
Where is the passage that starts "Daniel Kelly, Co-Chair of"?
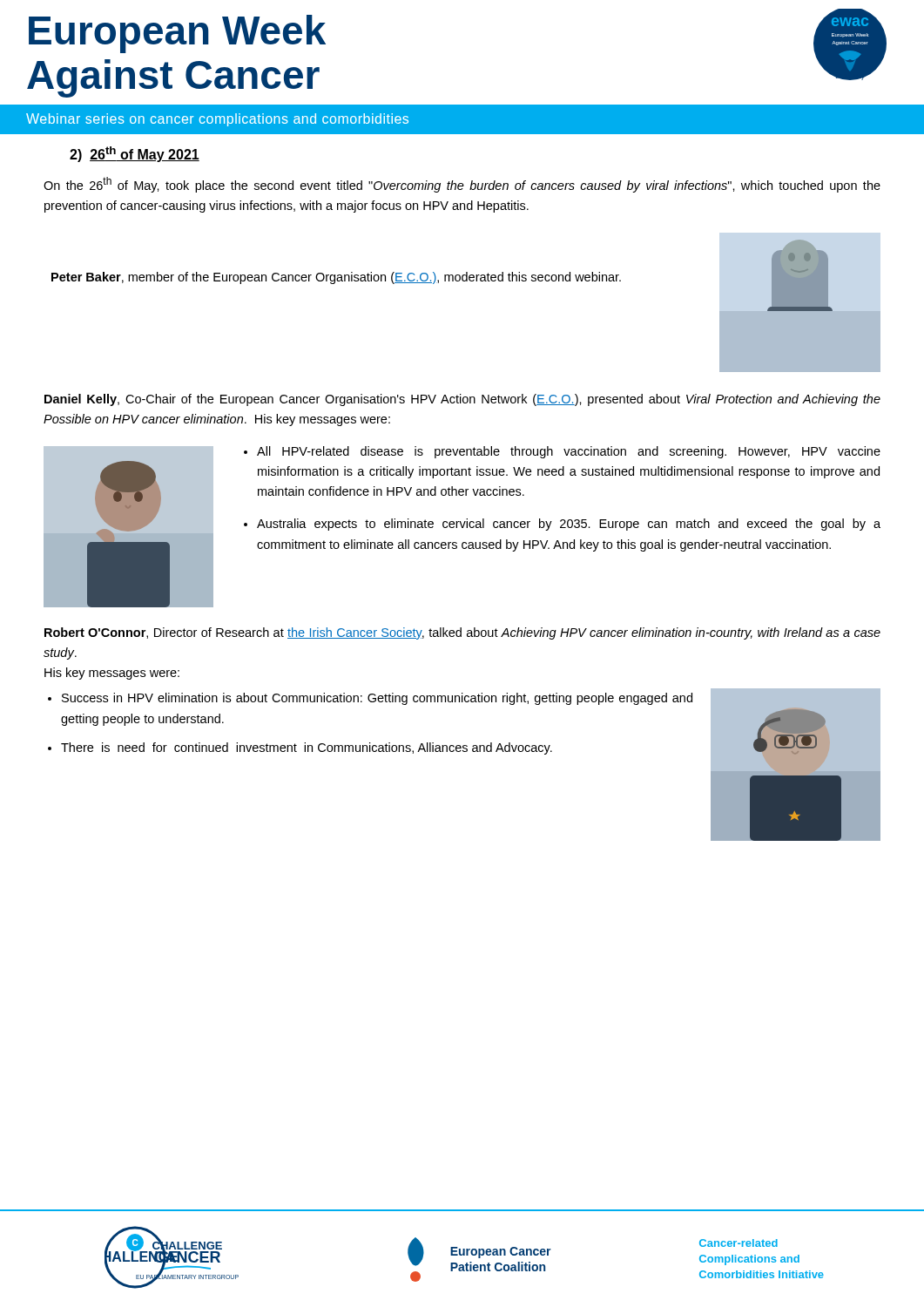(462, 409)
